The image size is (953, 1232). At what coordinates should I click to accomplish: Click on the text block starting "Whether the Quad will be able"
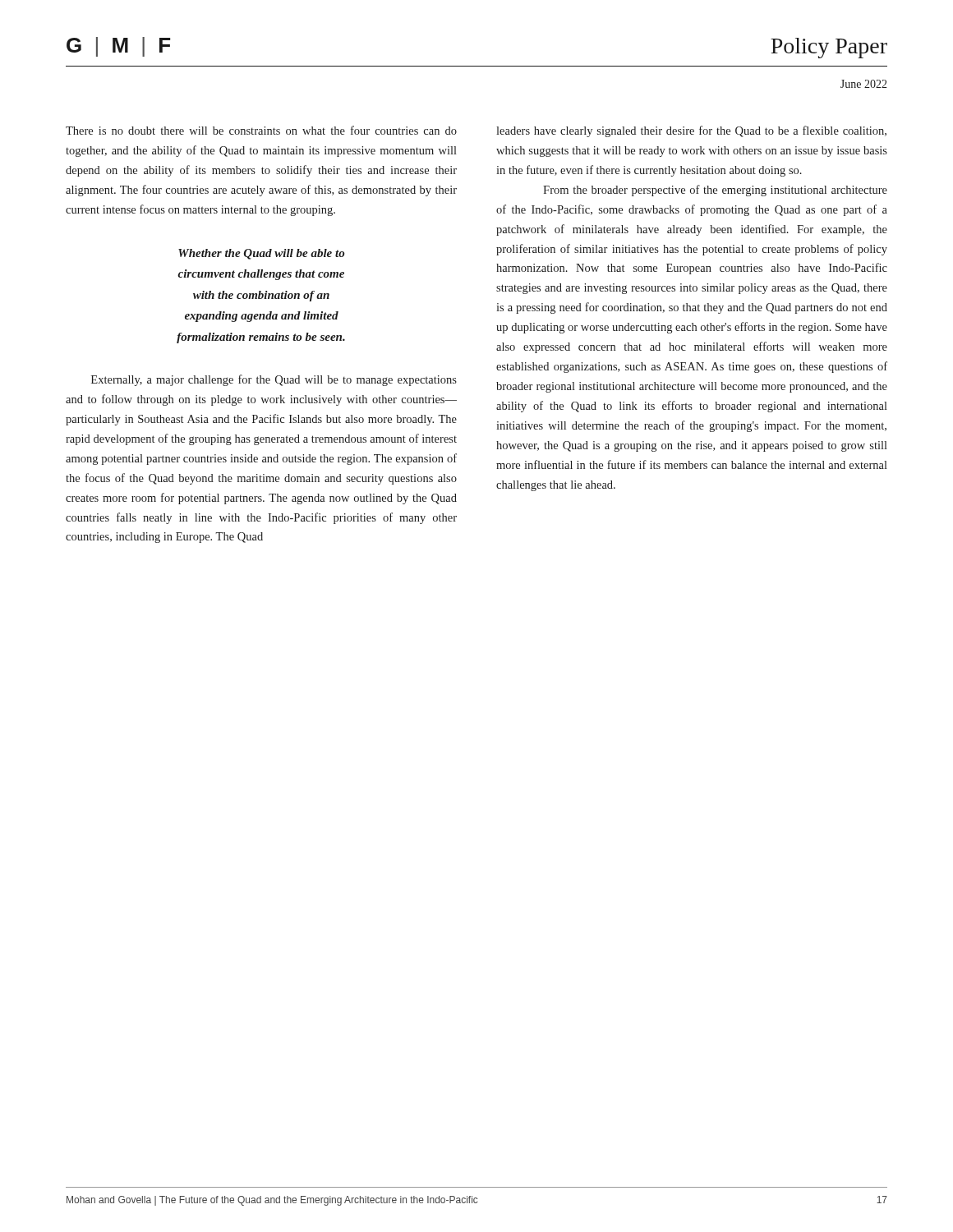(x=261, y=295)
